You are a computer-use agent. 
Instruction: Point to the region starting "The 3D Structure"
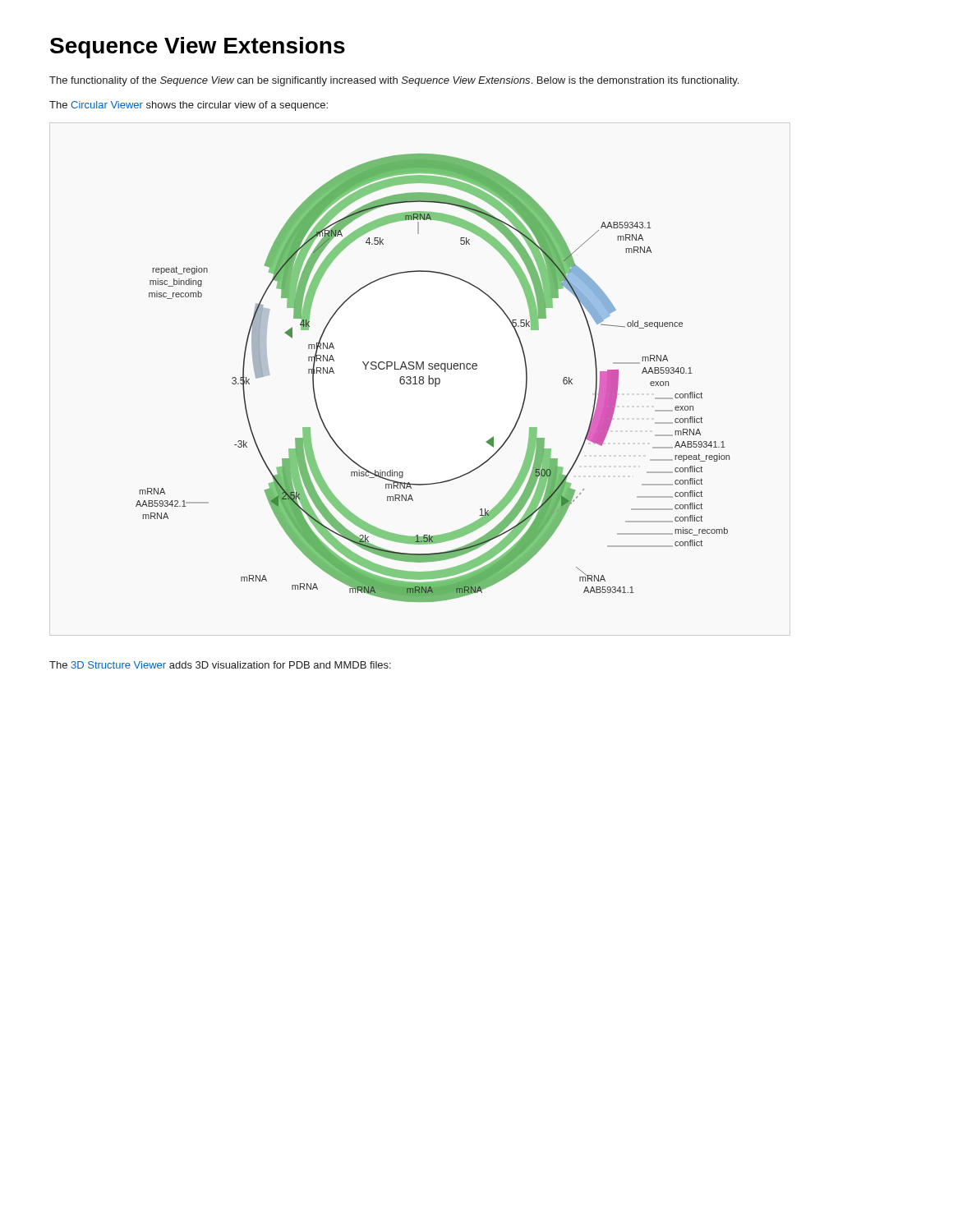coord(220,665)
